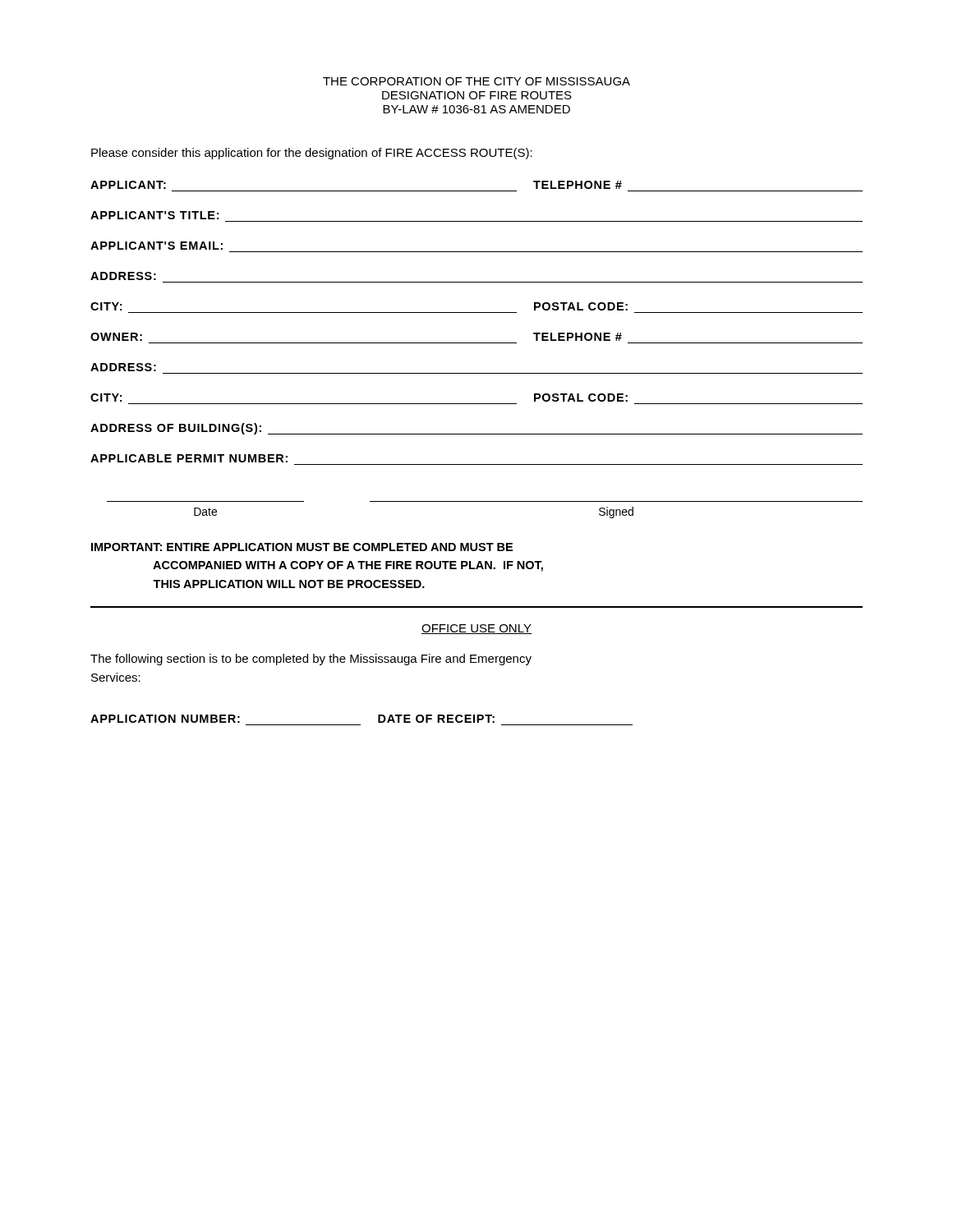
Task: Find "Date Signed" on this page
Action: click(x=476, y=510)
